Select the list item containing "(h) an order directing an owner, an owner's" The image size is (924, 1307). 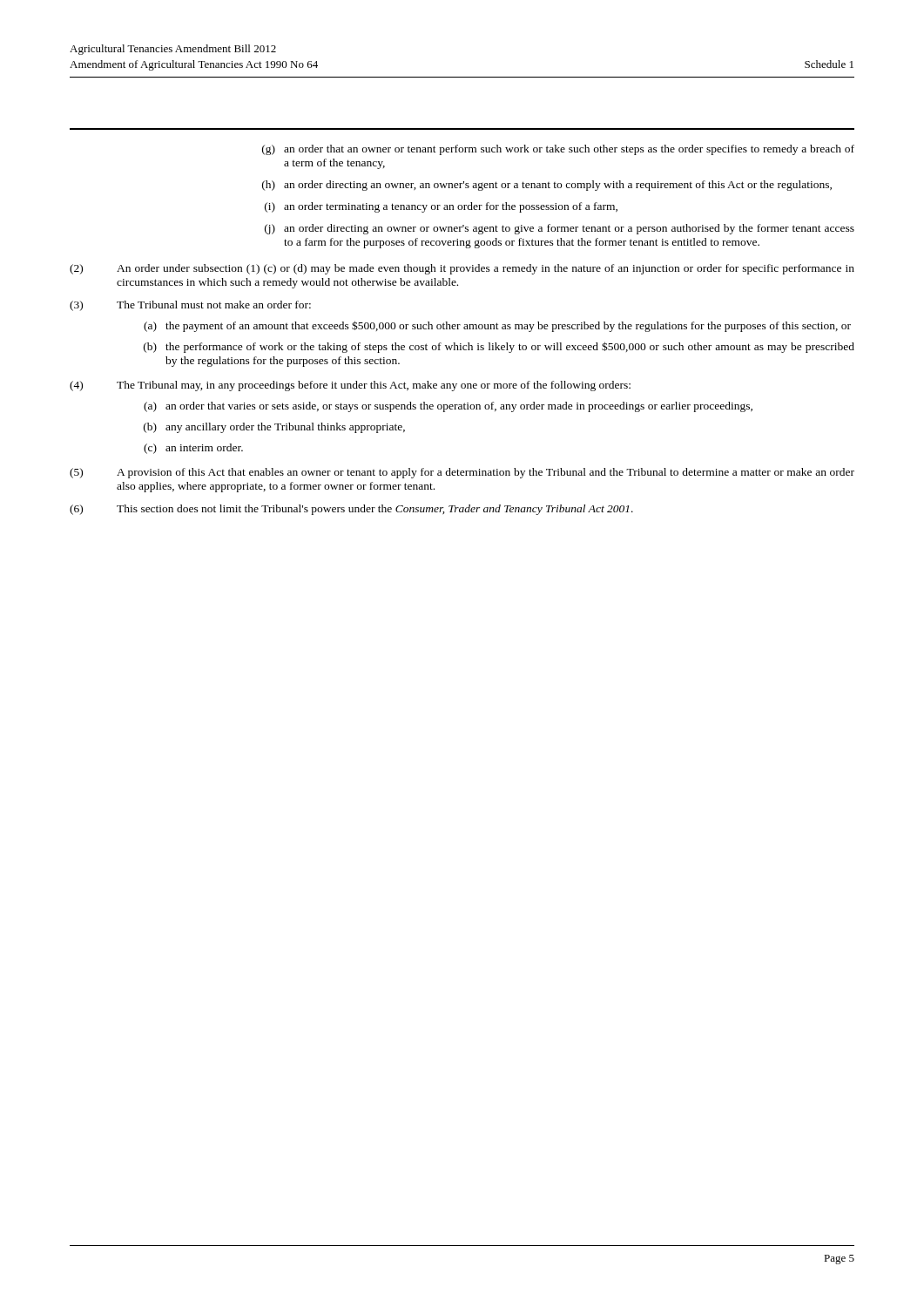tap(549, 184)
